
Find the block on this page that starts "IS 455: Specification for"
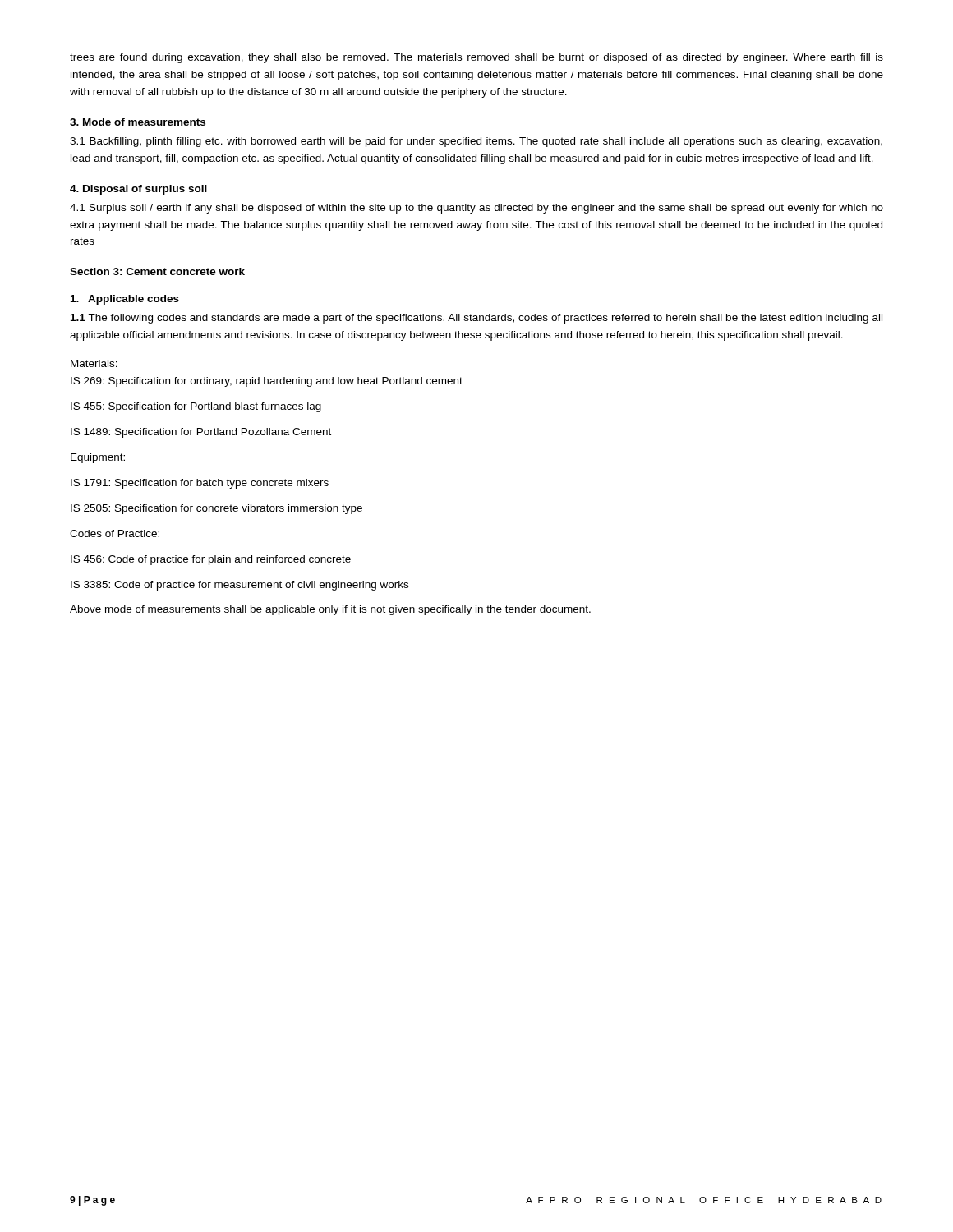coord(196,407)
